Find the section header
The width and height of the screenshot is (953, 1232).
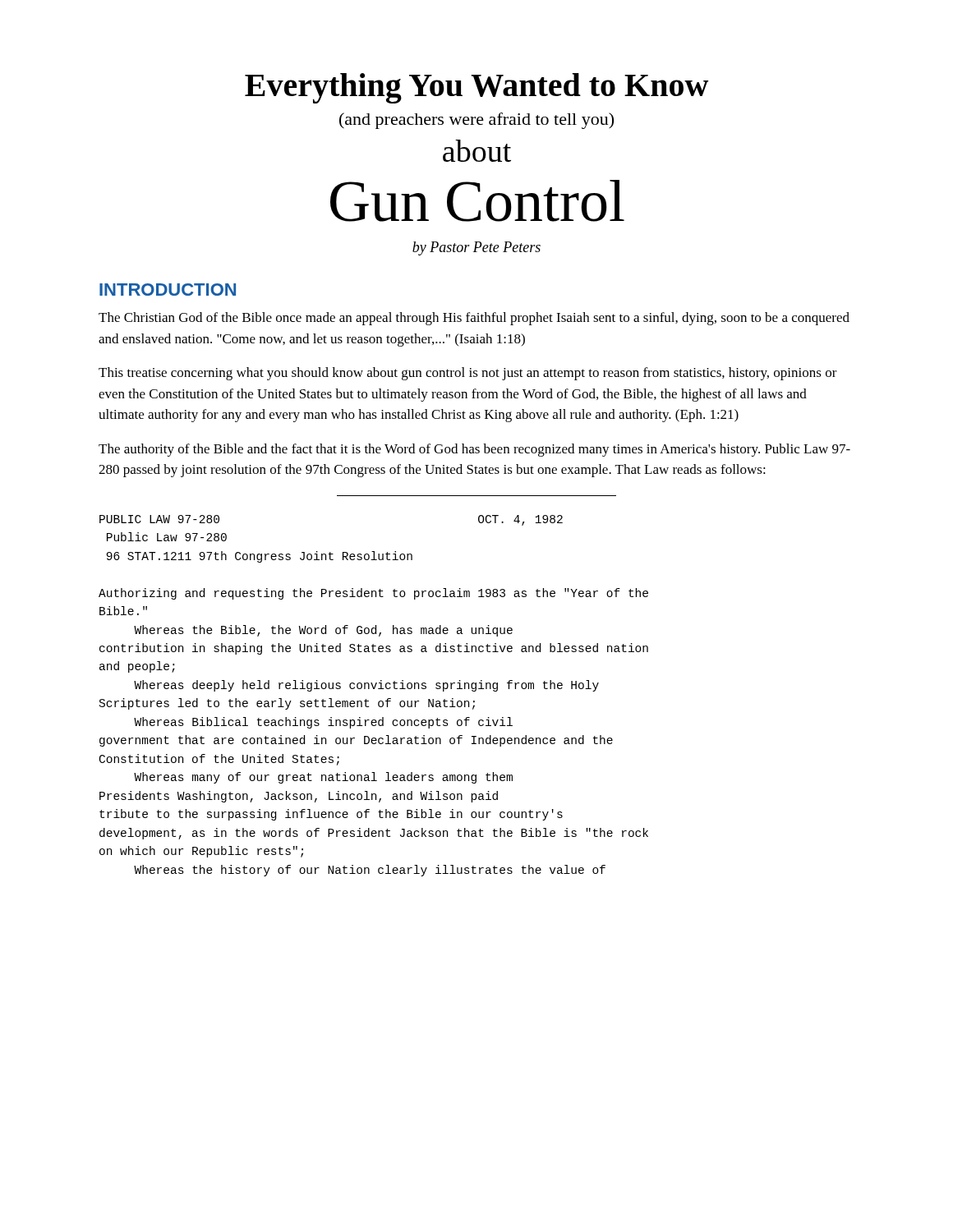click(168, 290)
